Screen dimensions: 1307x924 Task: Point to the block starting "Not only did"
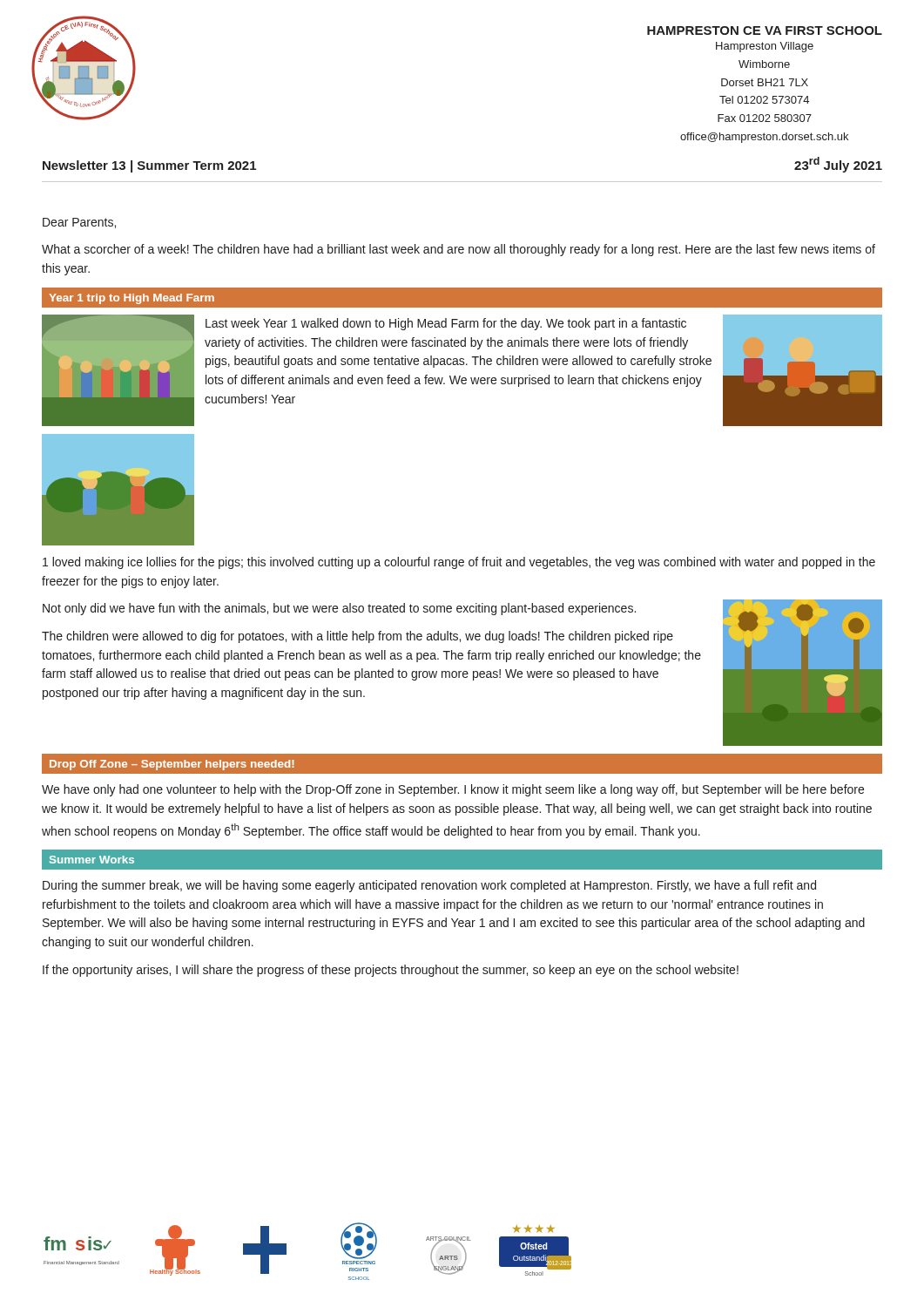(x=339, y=608)
